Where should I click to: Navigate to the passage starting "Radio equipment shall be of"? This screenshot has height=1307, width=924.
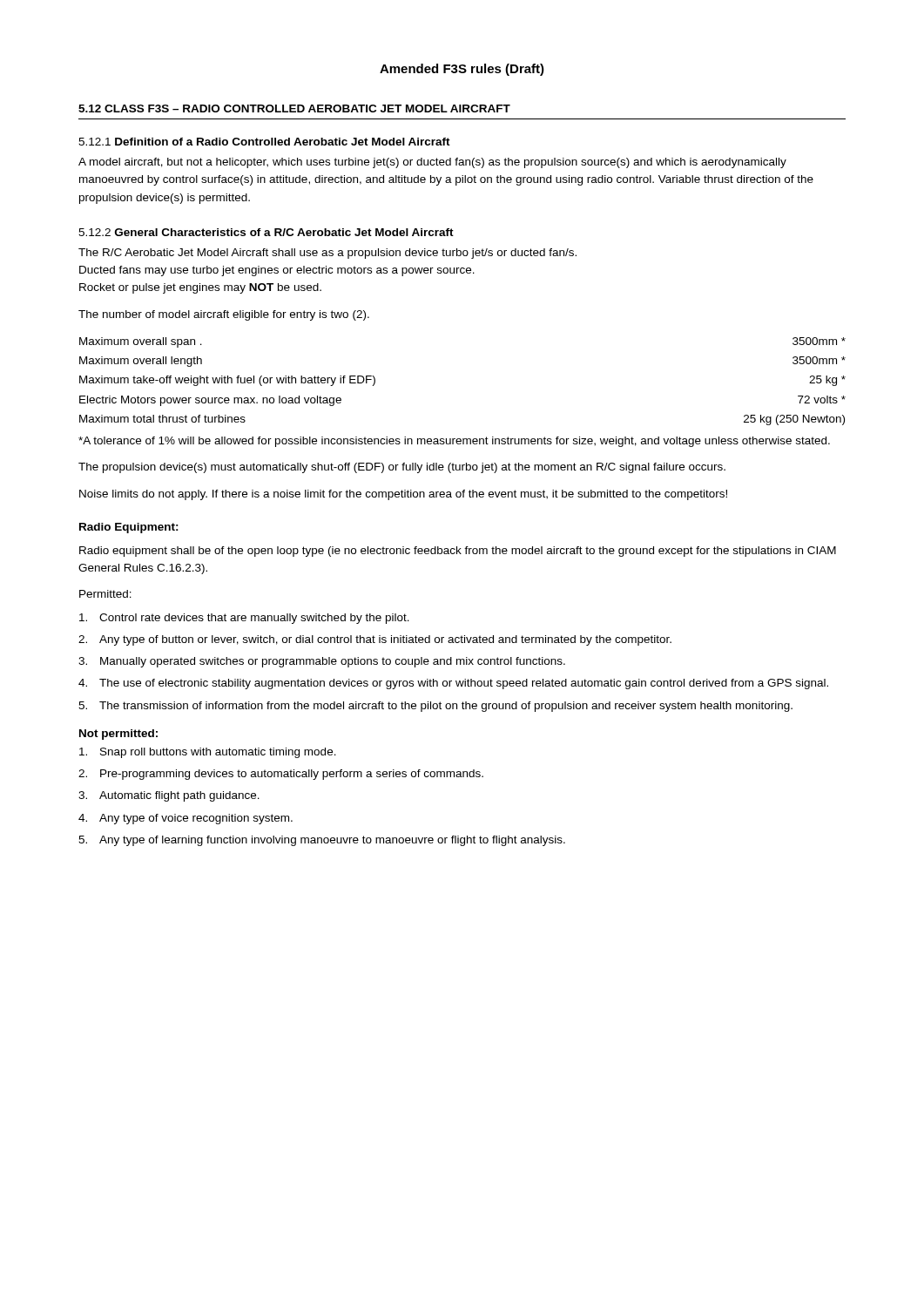click(457, 559)
